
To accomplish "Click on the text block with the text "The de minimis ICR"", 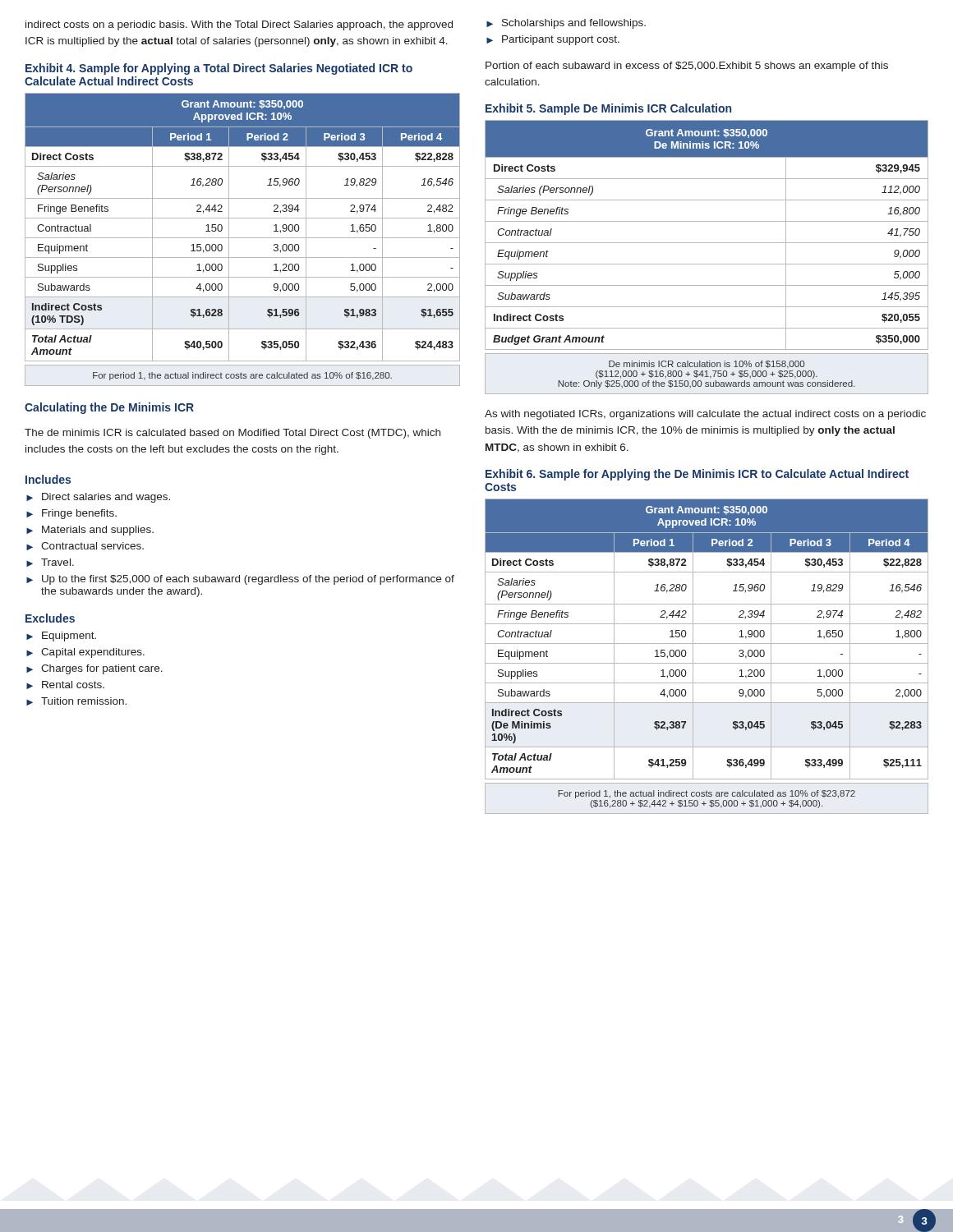I will point(242,441).
